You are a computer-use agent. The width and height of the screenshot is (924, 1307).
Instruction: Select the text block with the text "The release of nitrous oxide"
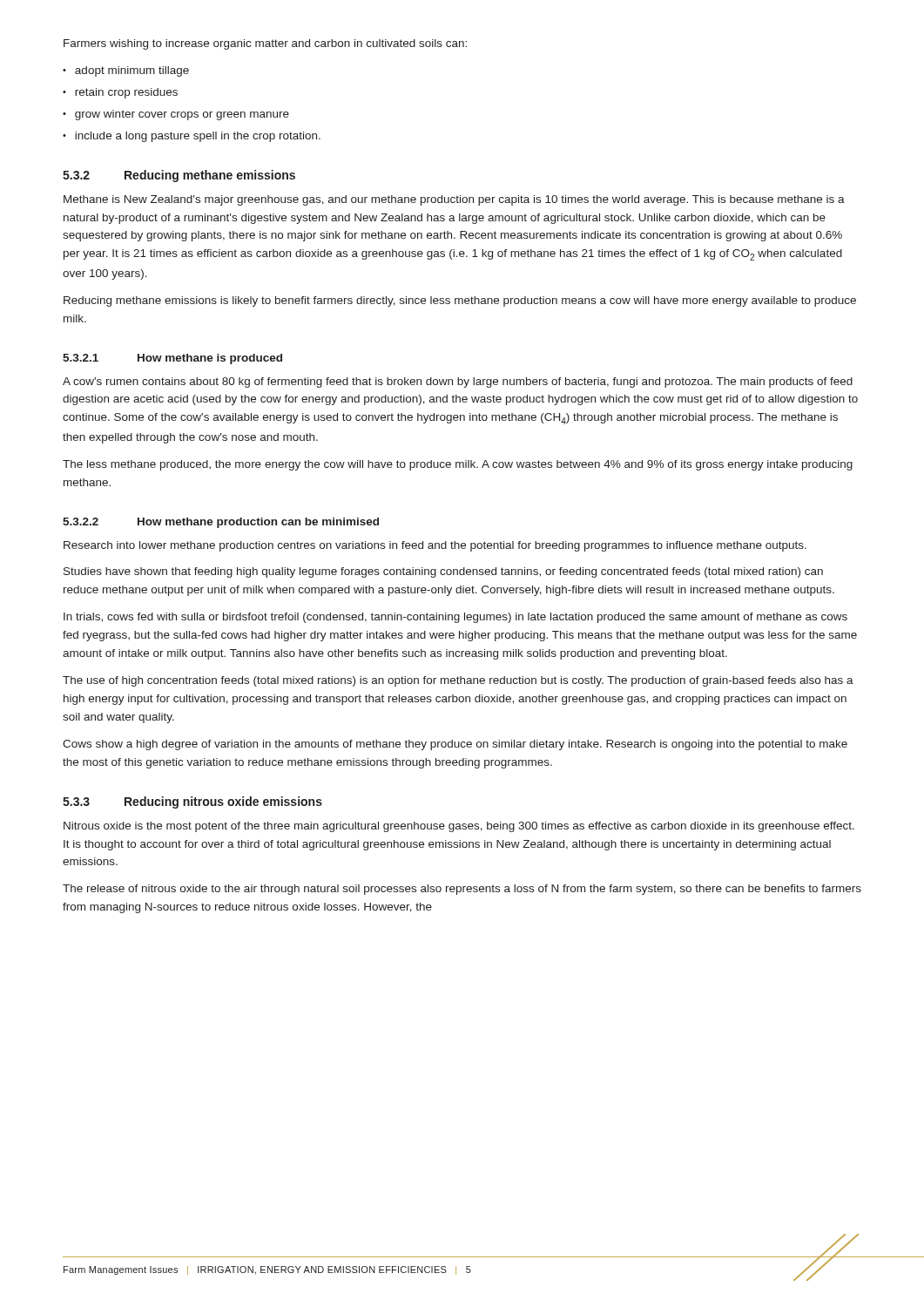(462, 898)
